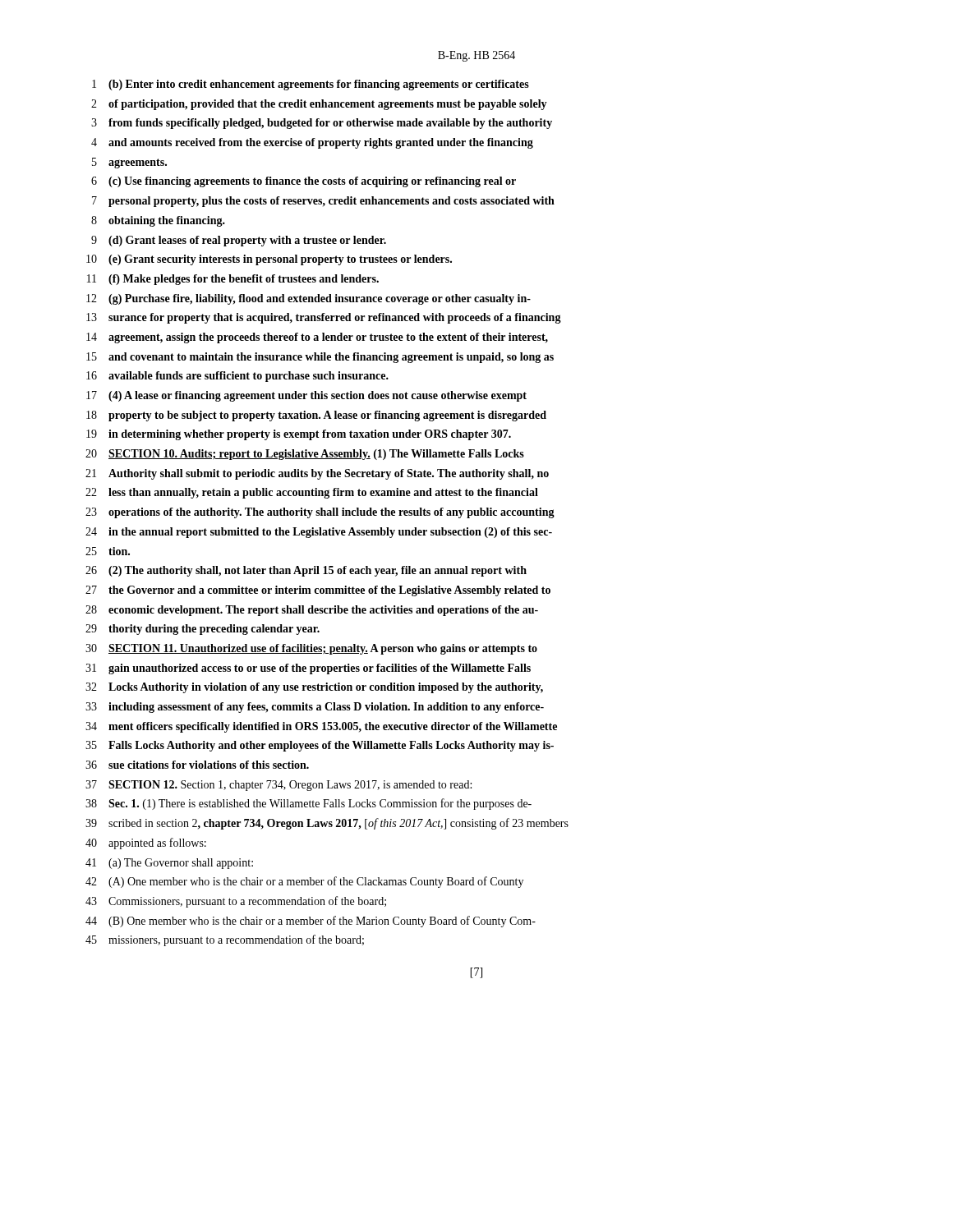Click on the block starting "12 (g) Purchase fire, liability,"

pyautogui.click(x=476, y=298)
